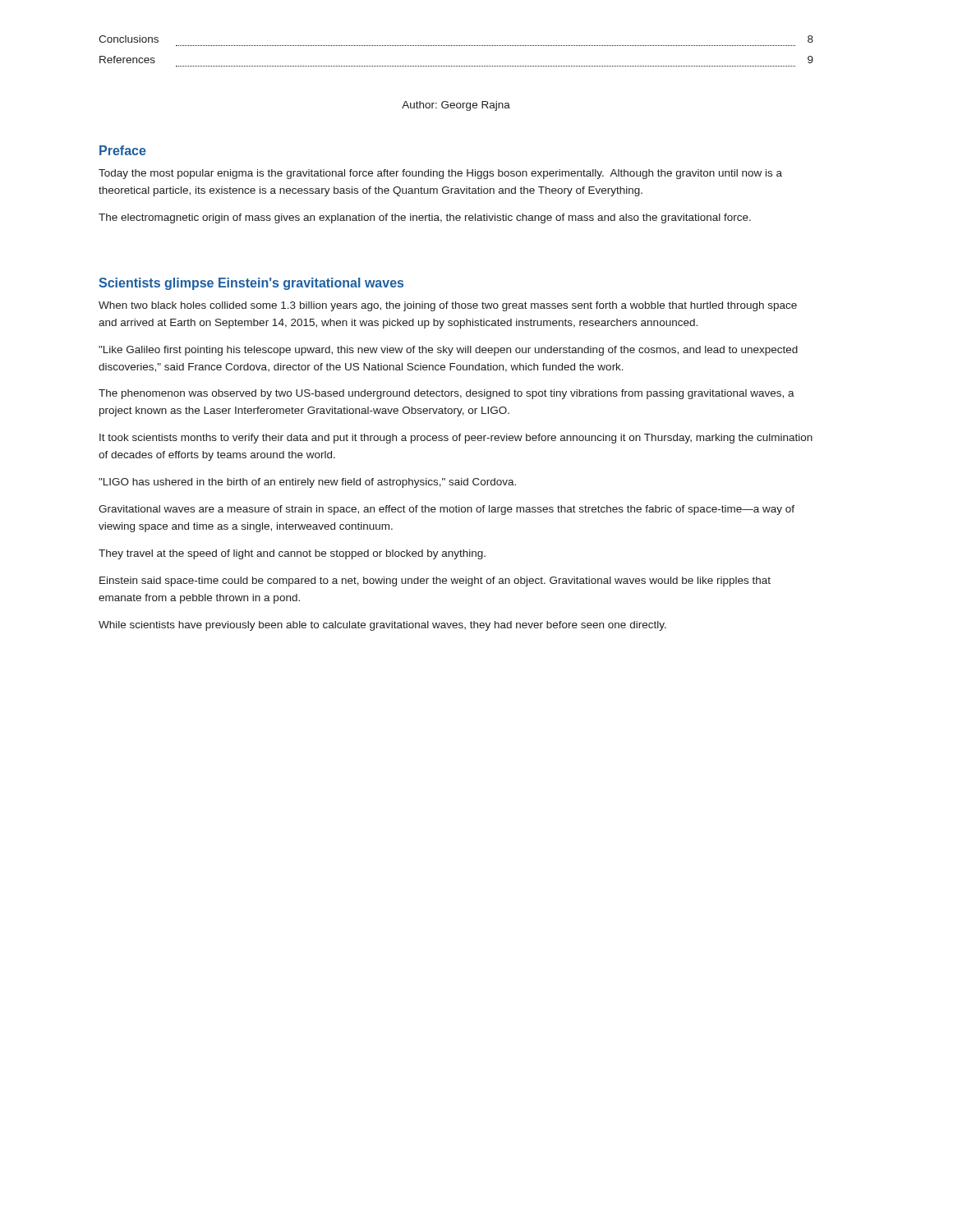Locate the text block containing "They travel at the speed of"

292,553
